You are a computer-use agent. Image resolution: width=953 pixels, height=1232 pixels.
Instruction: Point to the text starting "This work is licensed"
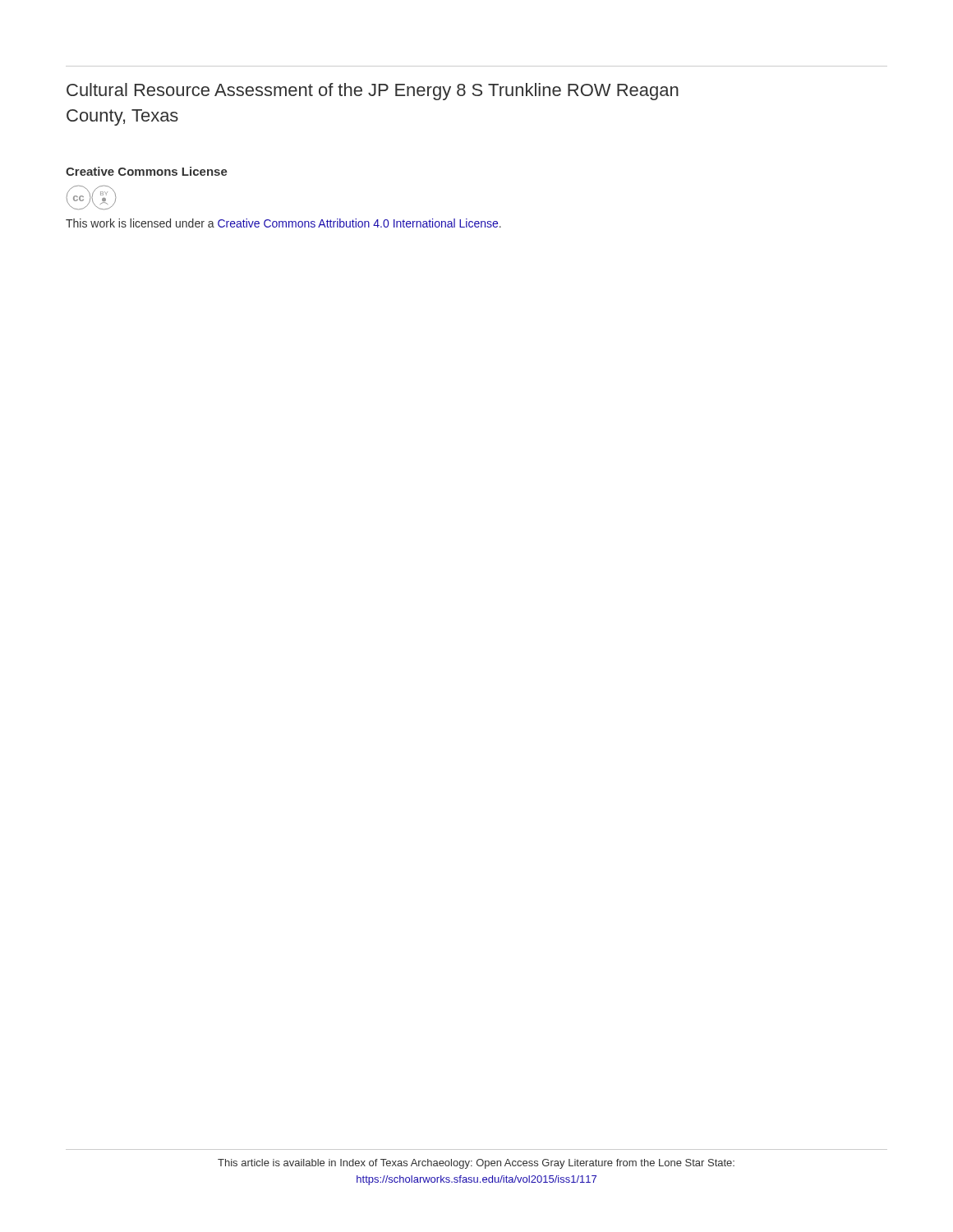(x=284, y=223)
